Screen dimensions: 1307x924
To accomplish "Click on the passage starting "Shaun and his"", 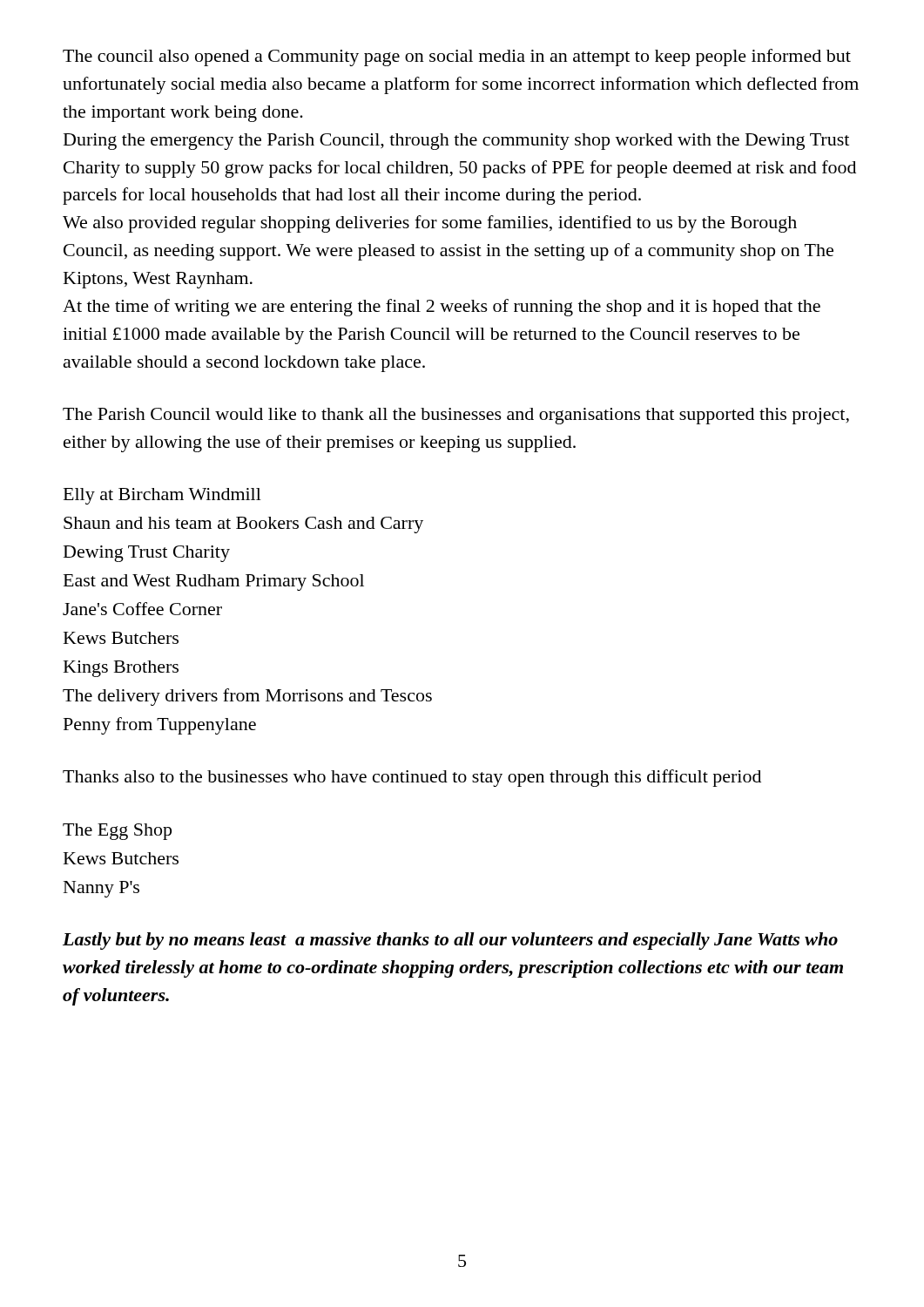I will coord(243,523).
